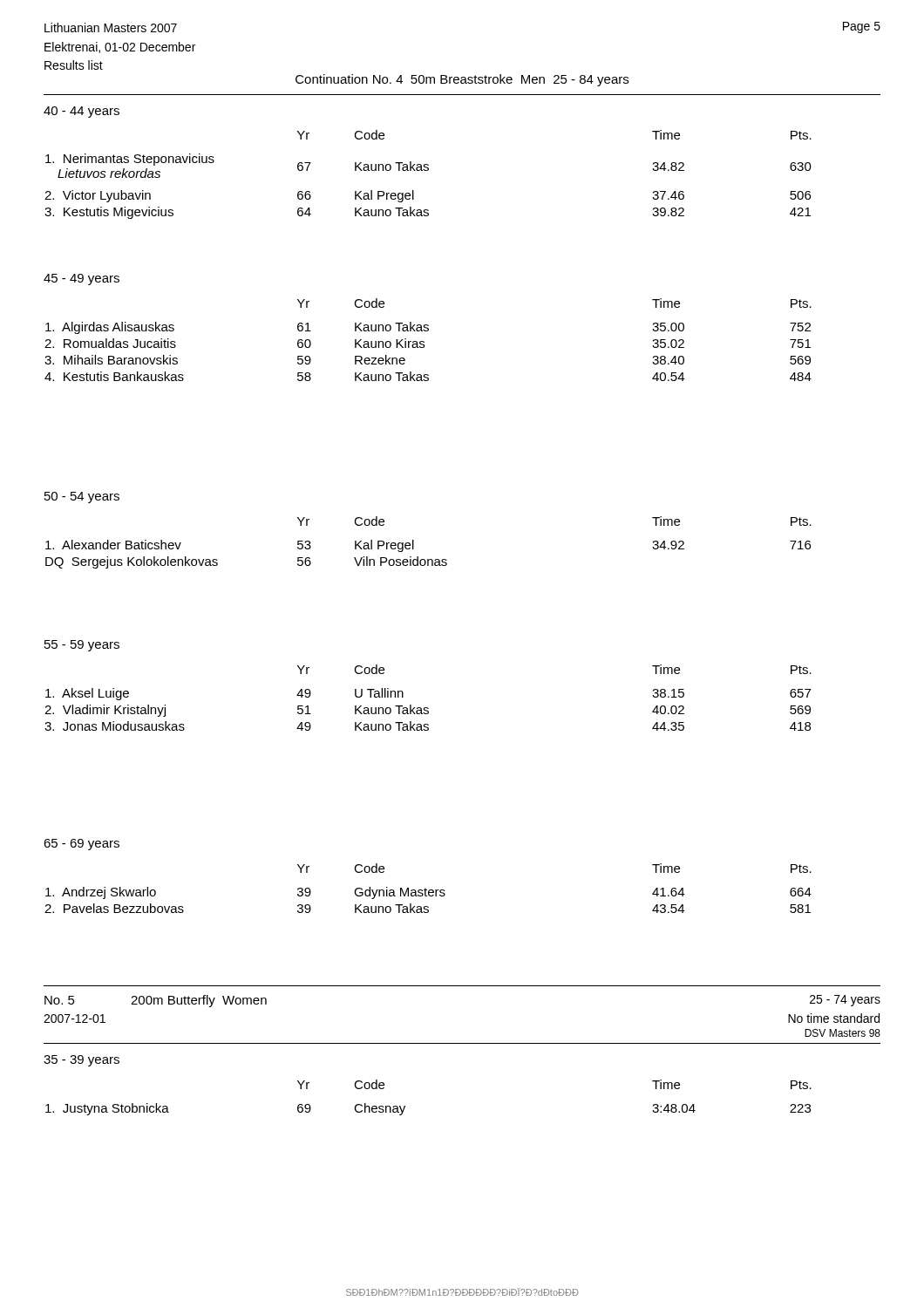
Task: Navigate to the block starting "35 - 39 years"
Action: (82, 1059)
